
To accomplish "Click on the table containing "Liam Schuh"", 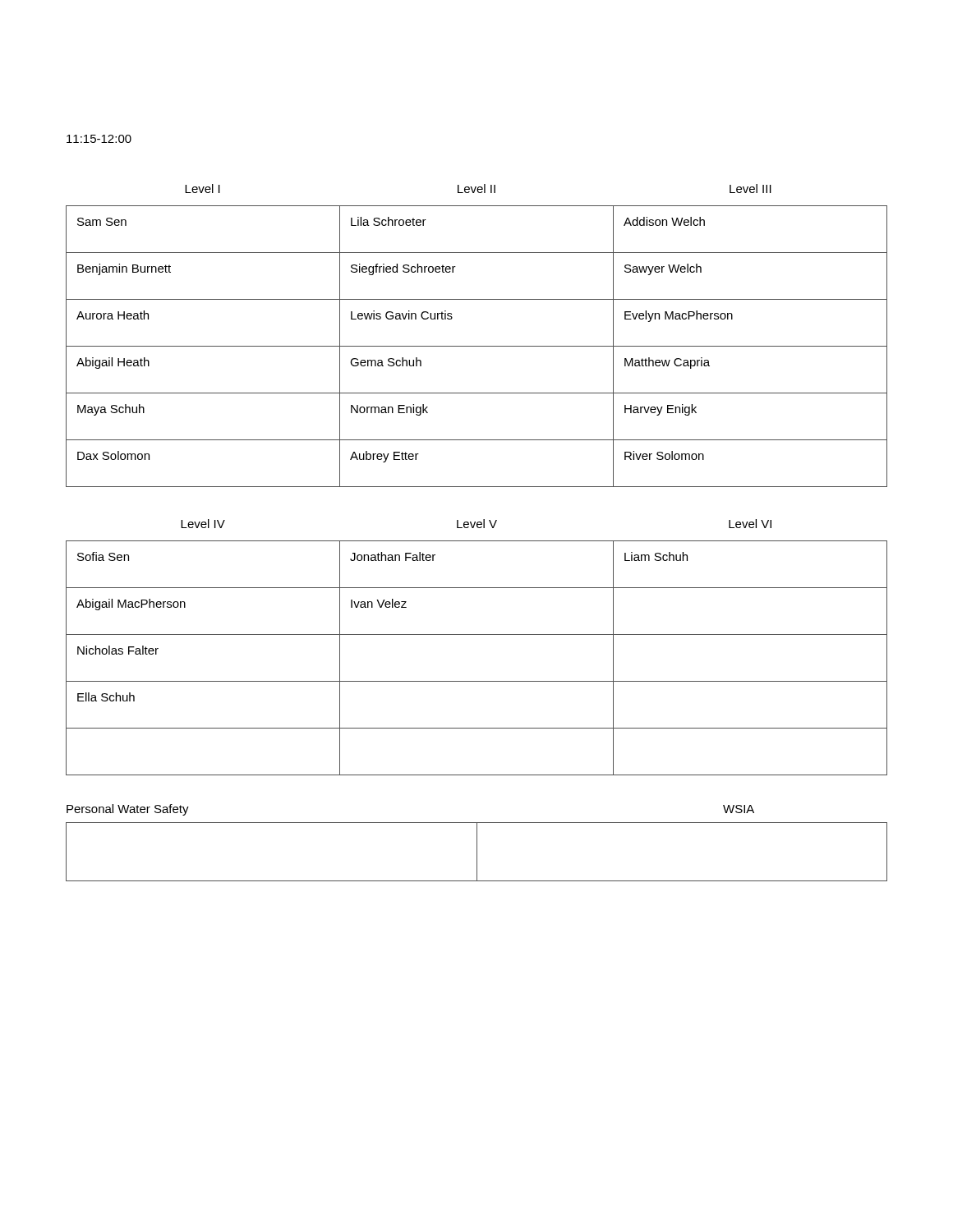I will [x=476, y=644].
